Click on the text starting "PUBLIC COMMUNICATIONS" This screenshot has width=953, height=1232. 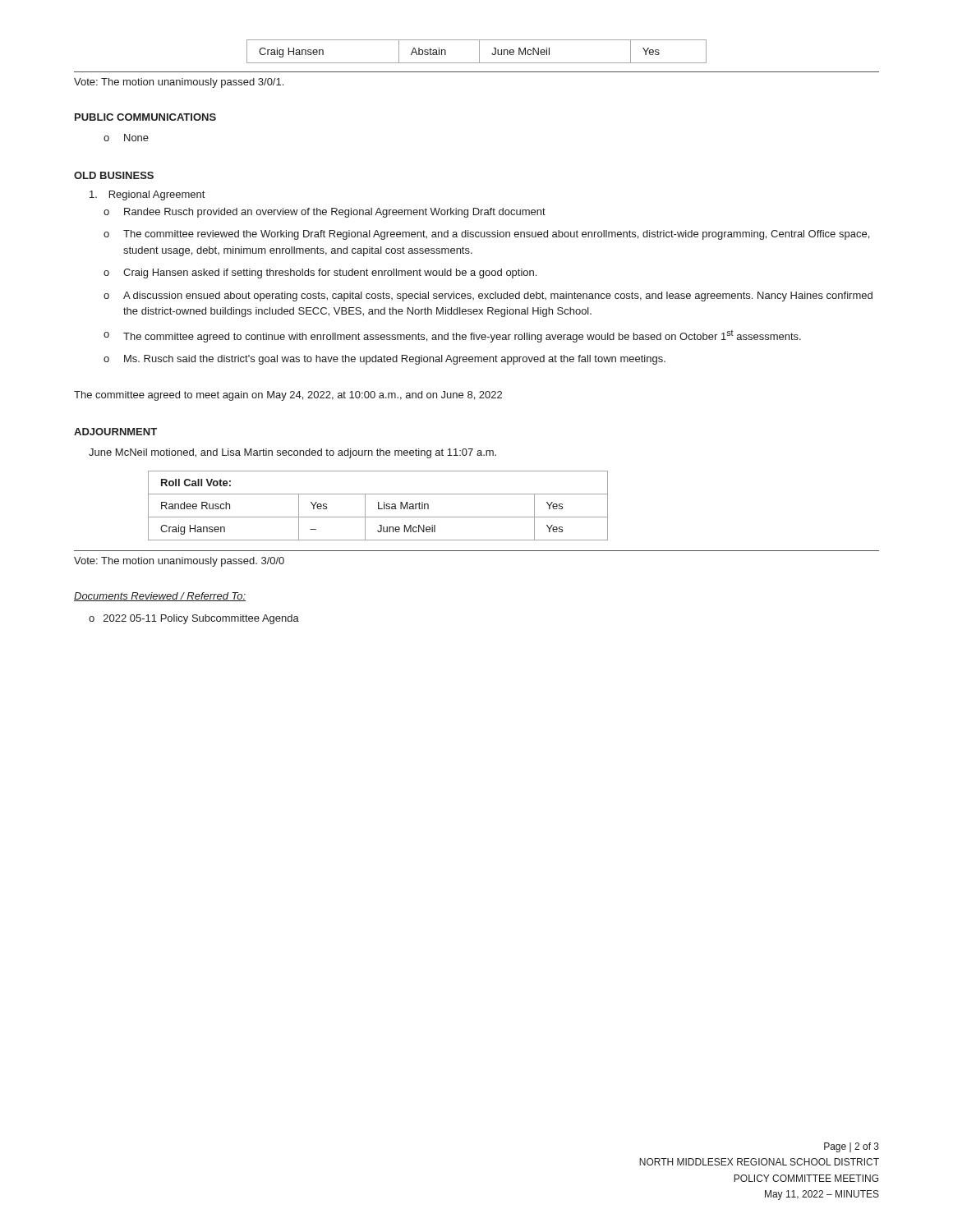(145, 117)
